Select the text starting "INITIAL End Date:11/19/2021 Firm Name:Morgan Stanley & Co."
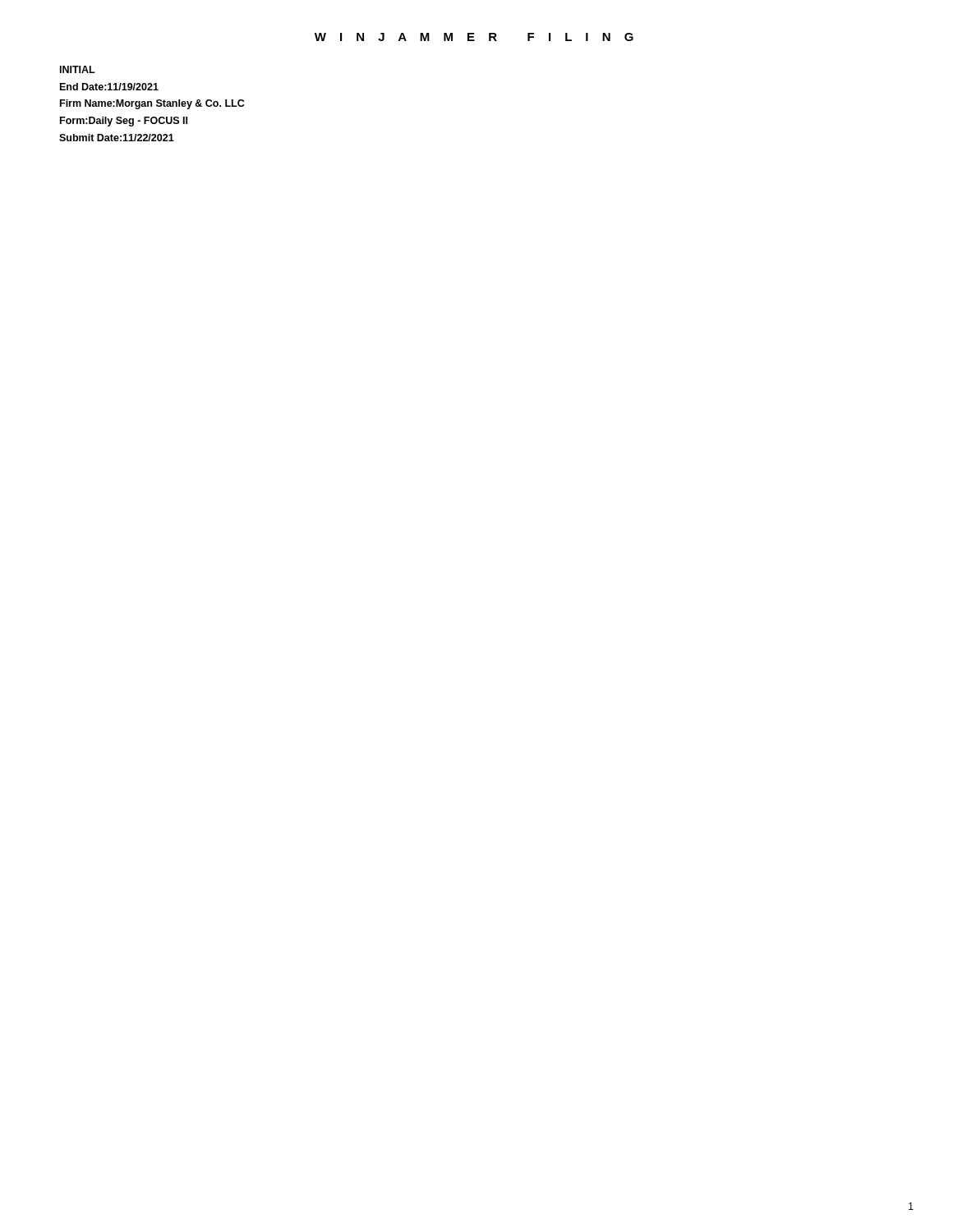 click(x=152, y=104)
